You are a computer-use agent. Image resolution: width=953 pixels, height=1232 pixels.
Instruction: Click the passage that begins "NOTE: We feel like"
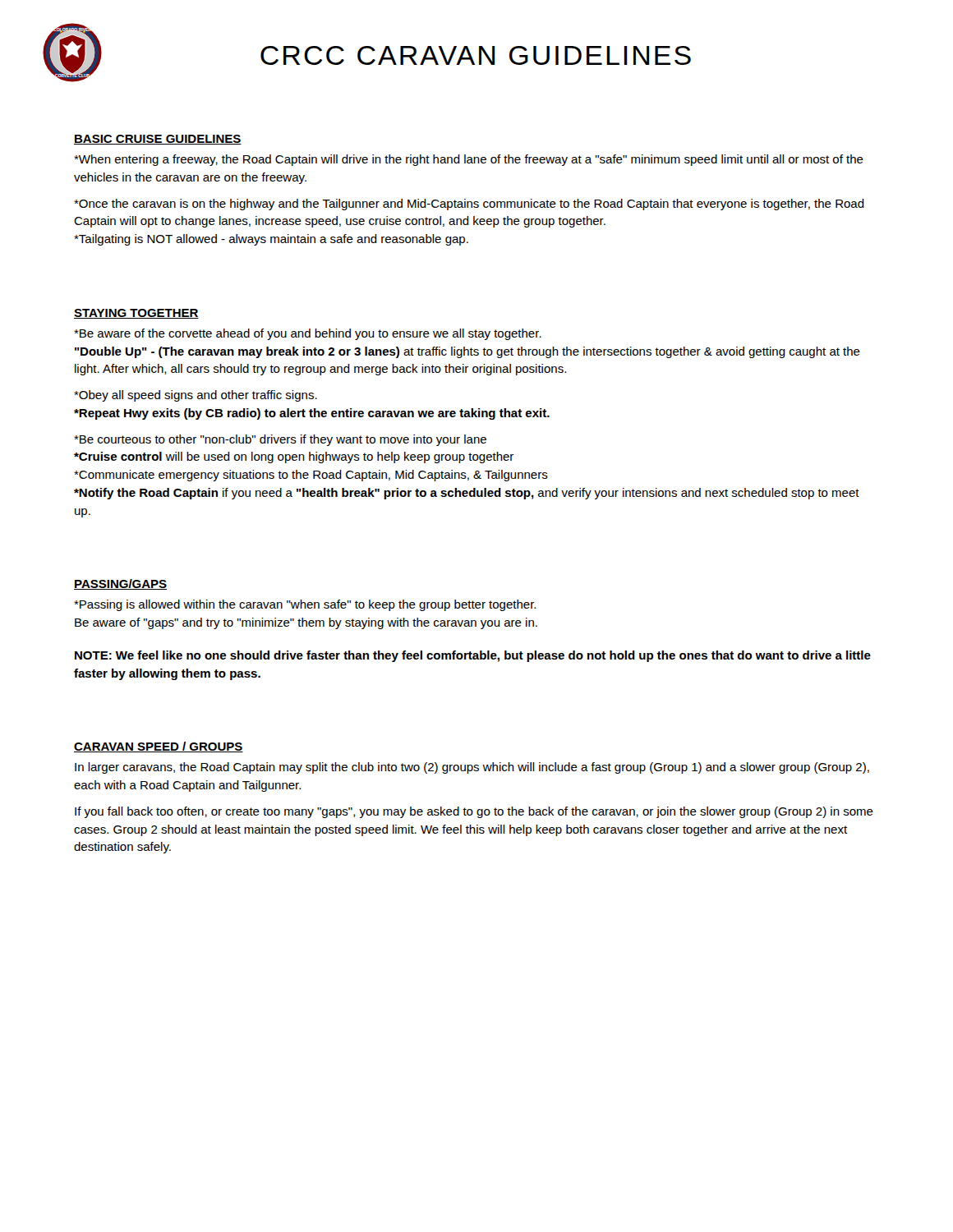tap(472, 664)
